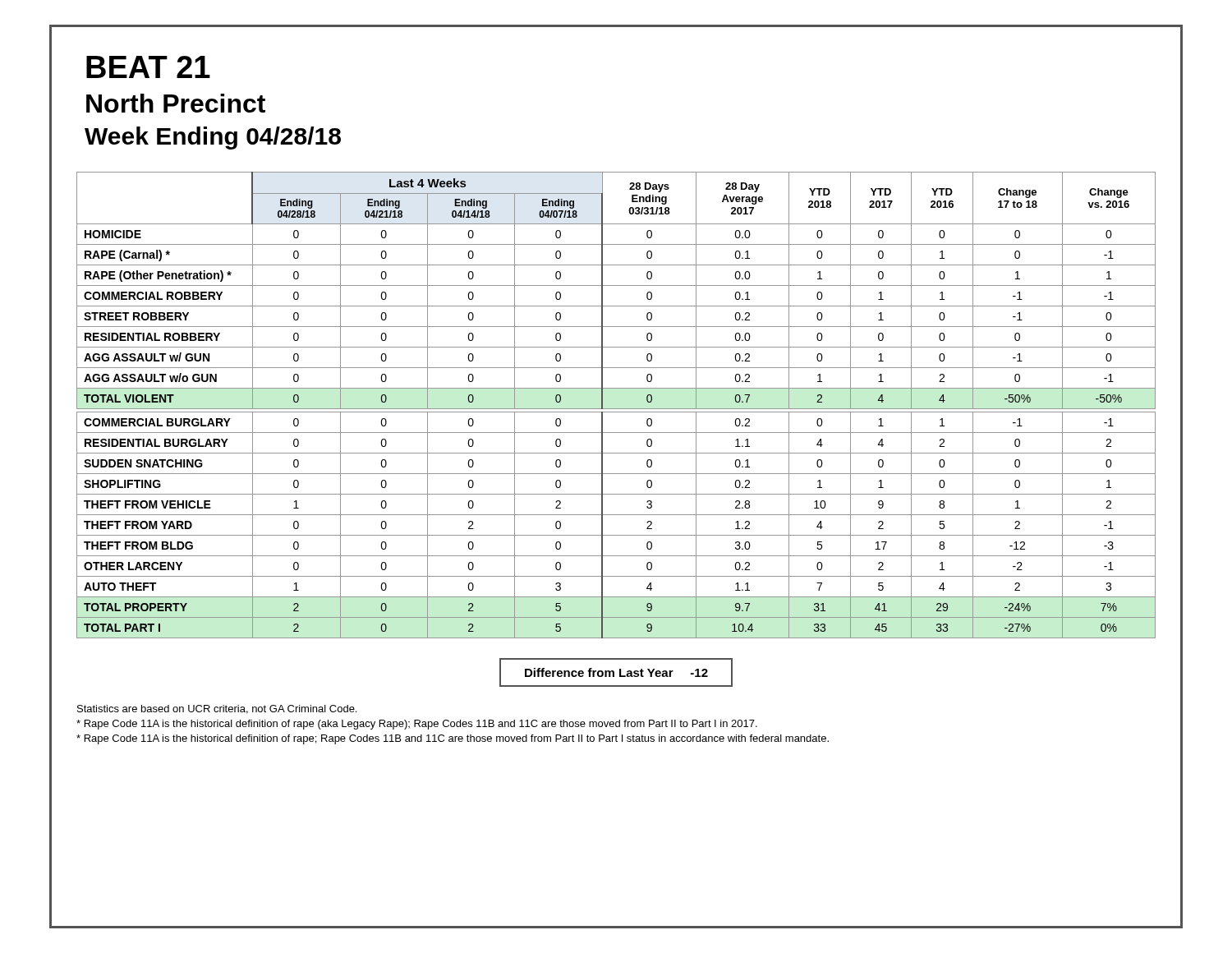Select the footnote that says "Statistics are based on UCR criteria,"
The image size is (1232, 953).
(217, 709)
